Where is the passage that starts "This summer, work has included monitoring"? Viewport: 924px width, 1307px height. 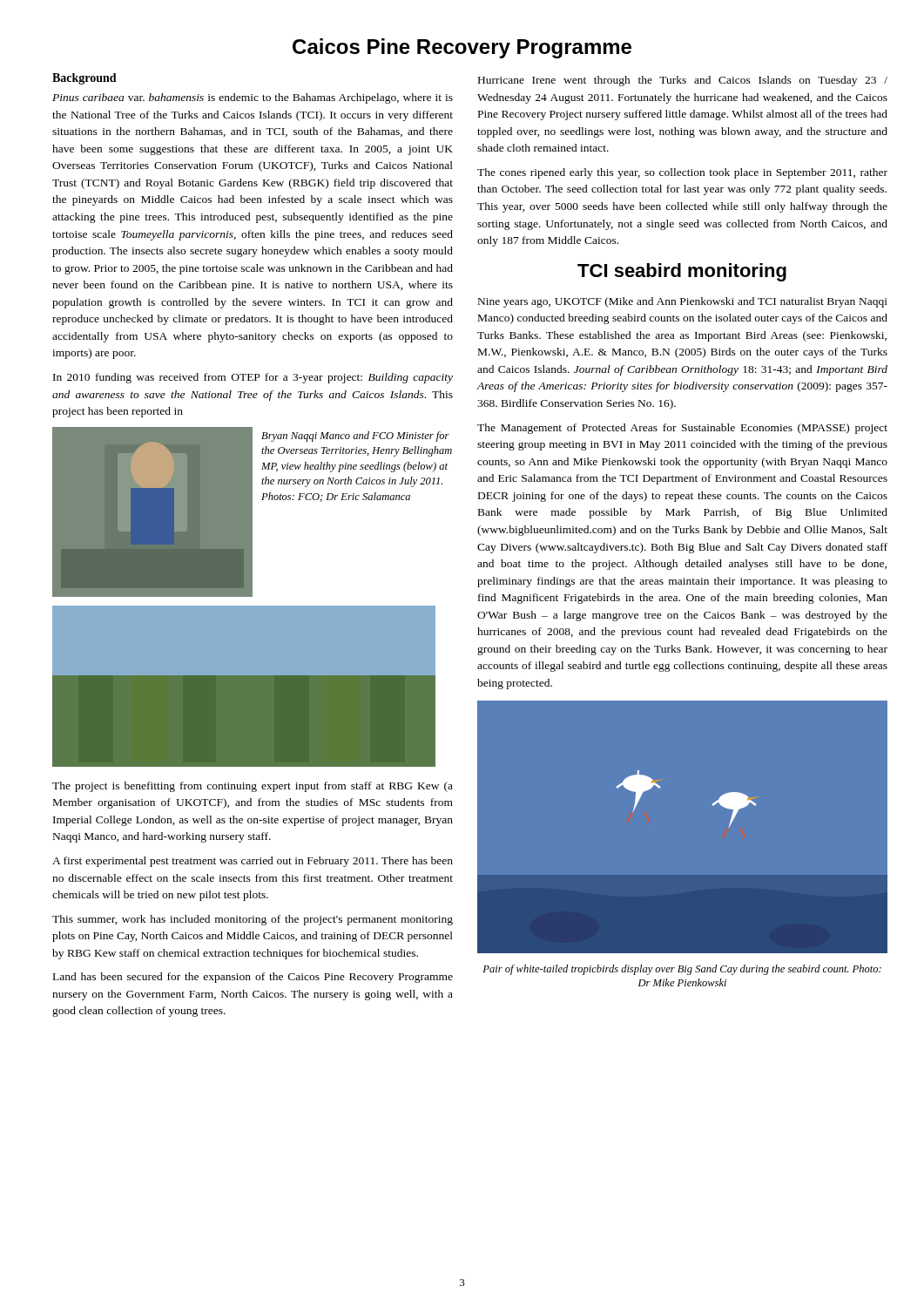[253, 936]
